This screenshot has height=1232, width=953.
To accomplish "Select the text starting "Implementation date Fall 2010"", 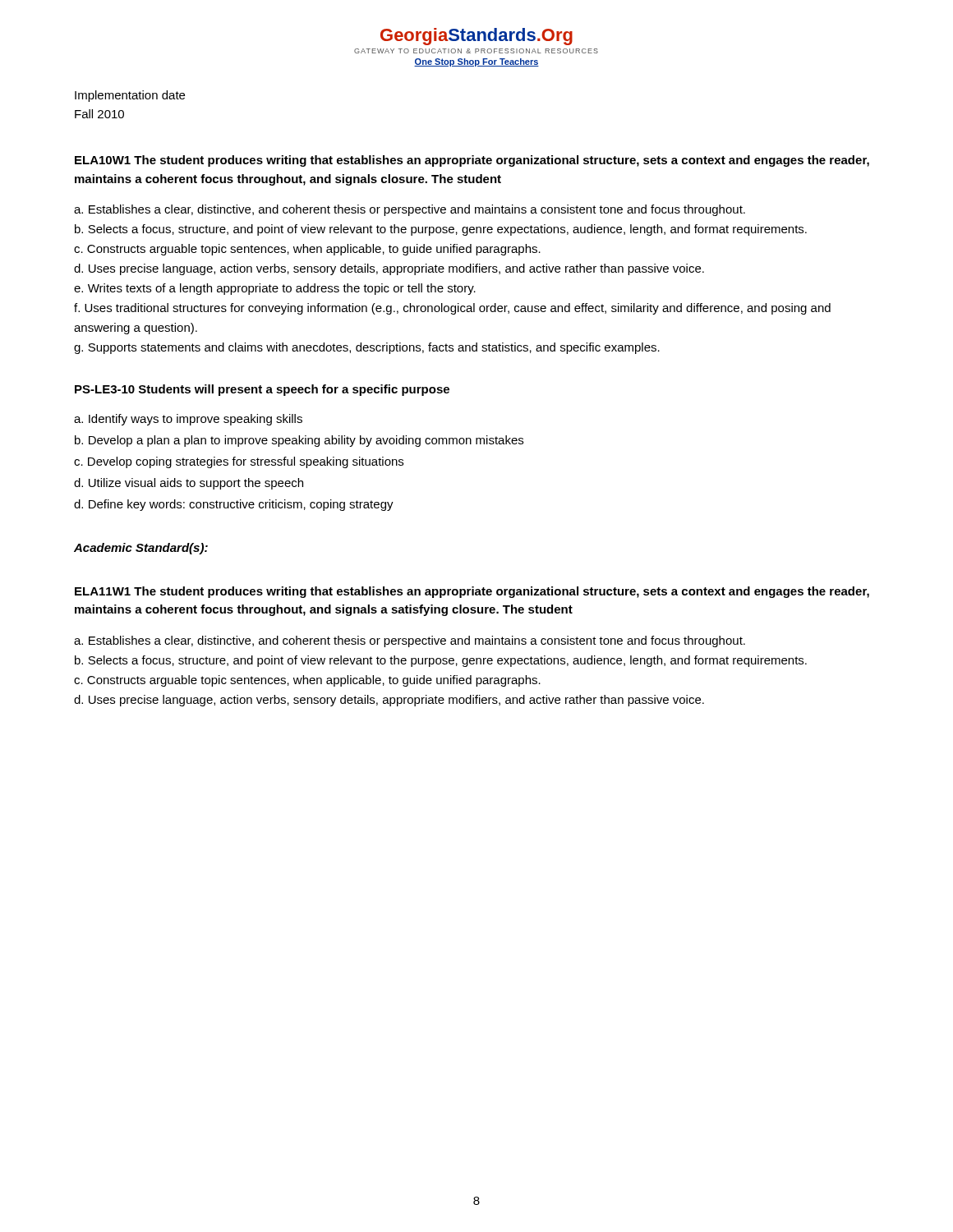I will click(x=130, y=104).
